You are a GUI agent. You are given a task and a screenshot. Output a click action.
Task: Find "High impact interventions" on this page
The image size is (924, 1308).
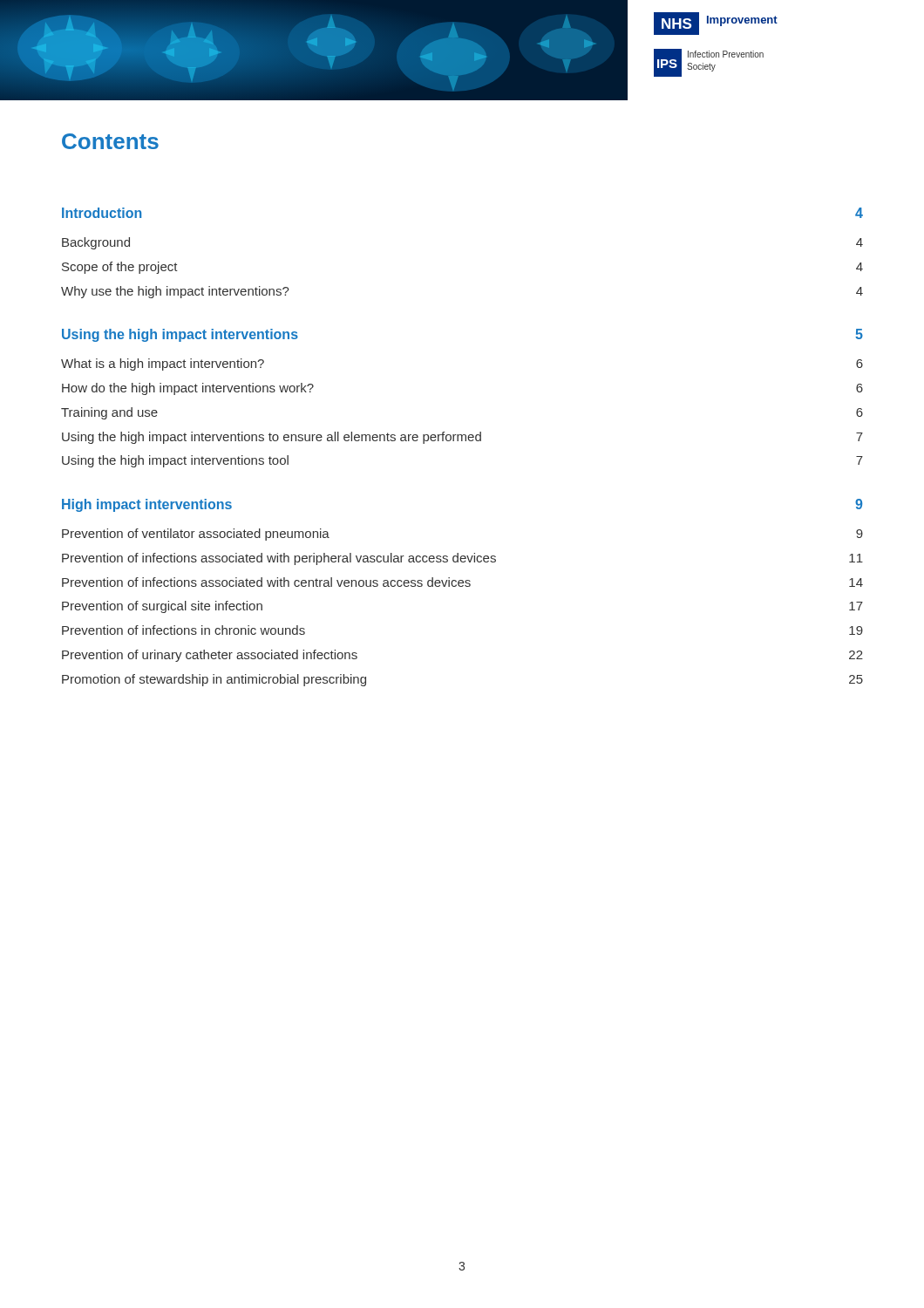147,504
